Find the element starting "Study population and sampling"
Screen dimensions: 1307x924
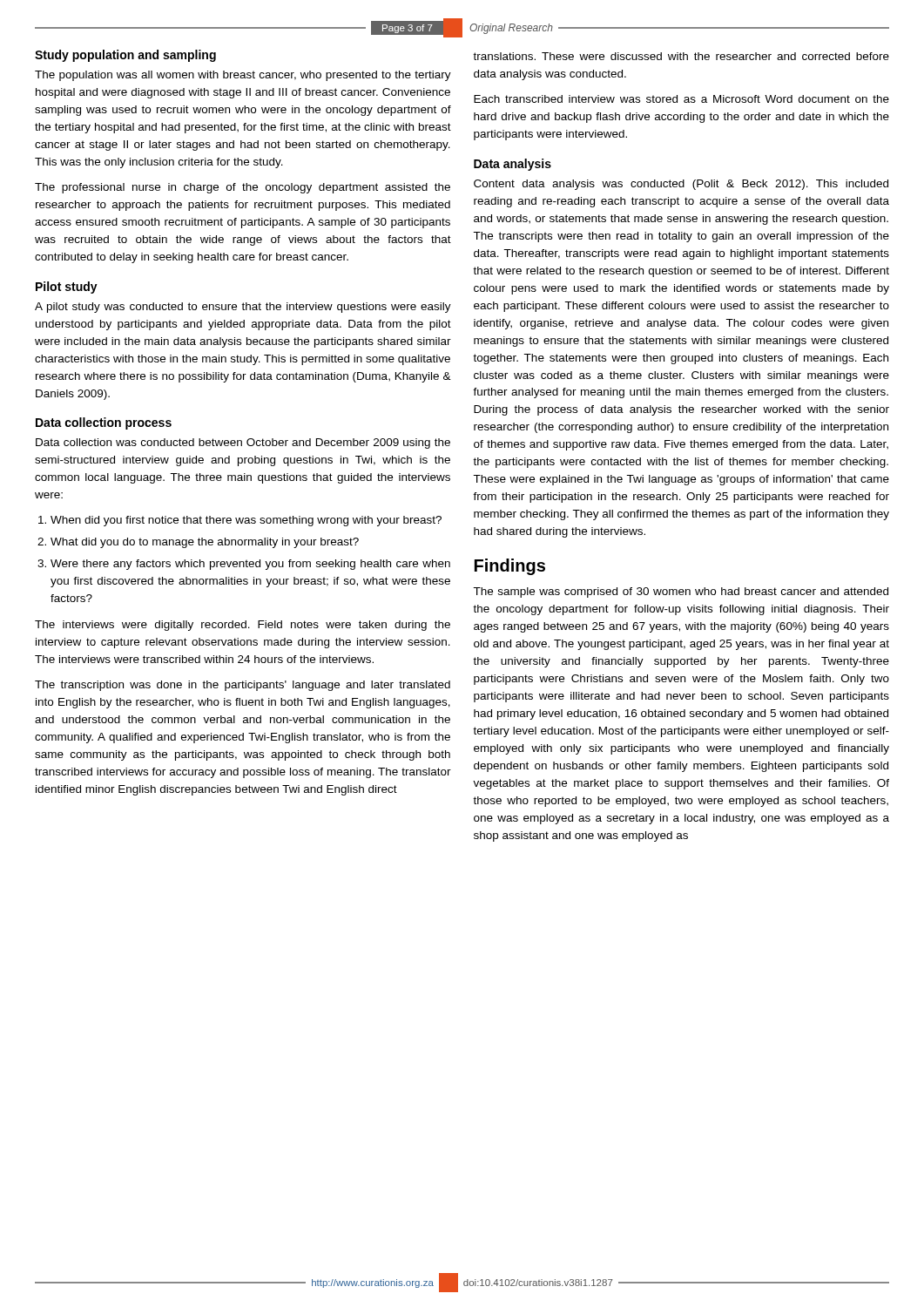pyautogui.click(x=126, y=55)
